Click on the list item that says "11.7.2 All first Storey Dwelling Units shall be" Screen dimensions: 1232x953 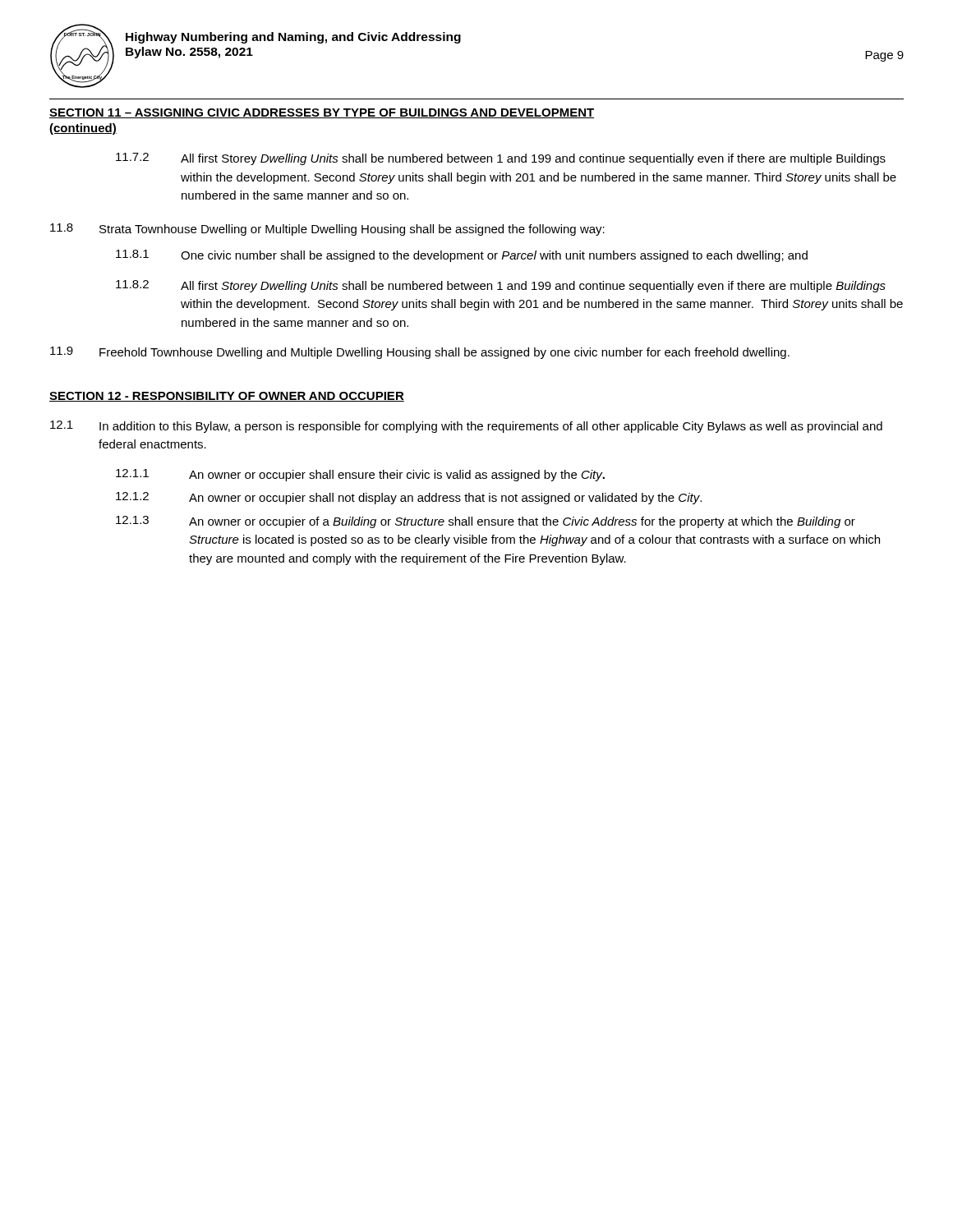509,177
